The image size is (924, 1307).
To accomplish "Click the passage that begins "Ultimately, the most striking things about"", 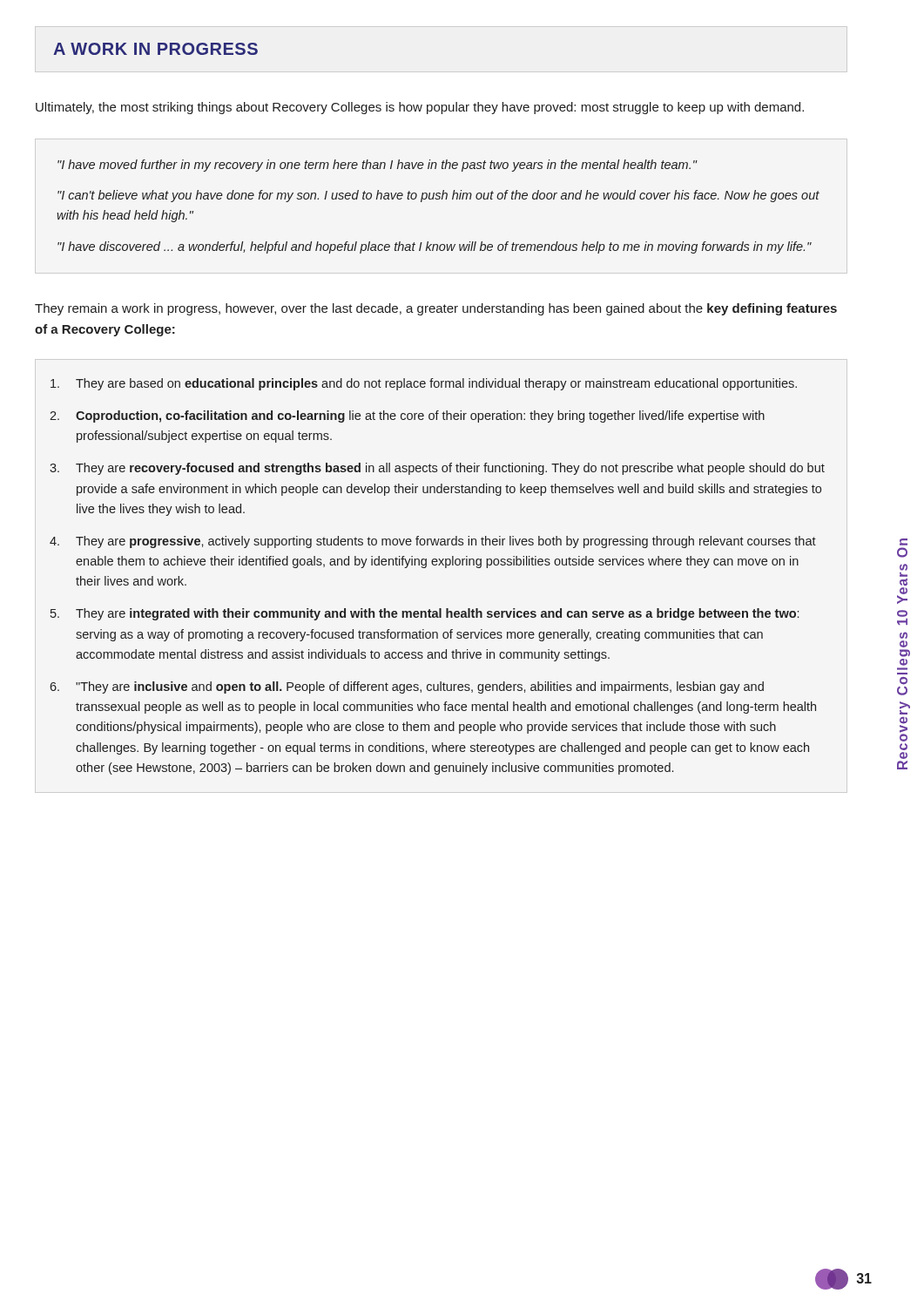I will [x=420, y=107].
